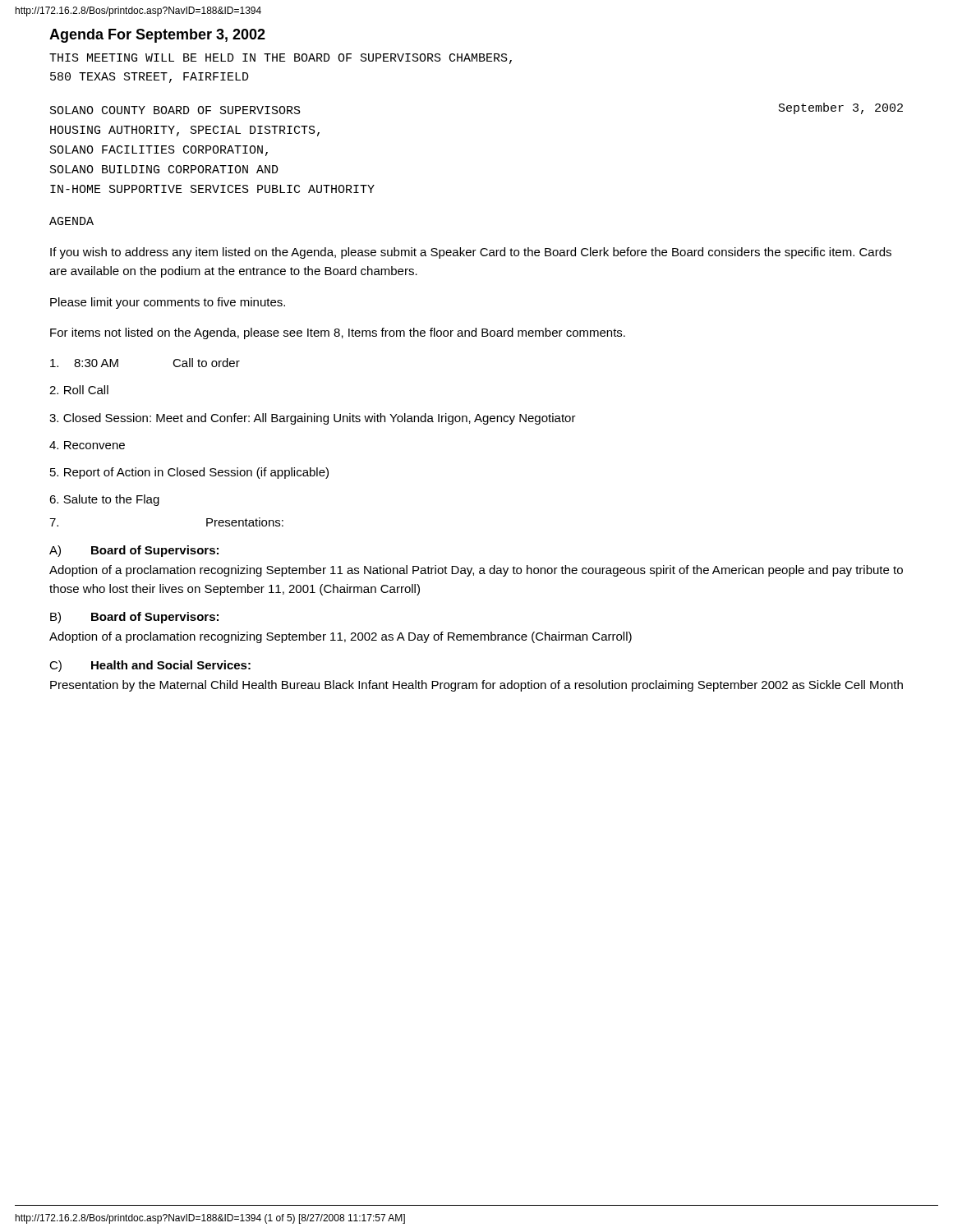The image size is (953, 1232).
Task: Locate the text starting "3. Closed Session: Meet"
Action: (312, 417)
